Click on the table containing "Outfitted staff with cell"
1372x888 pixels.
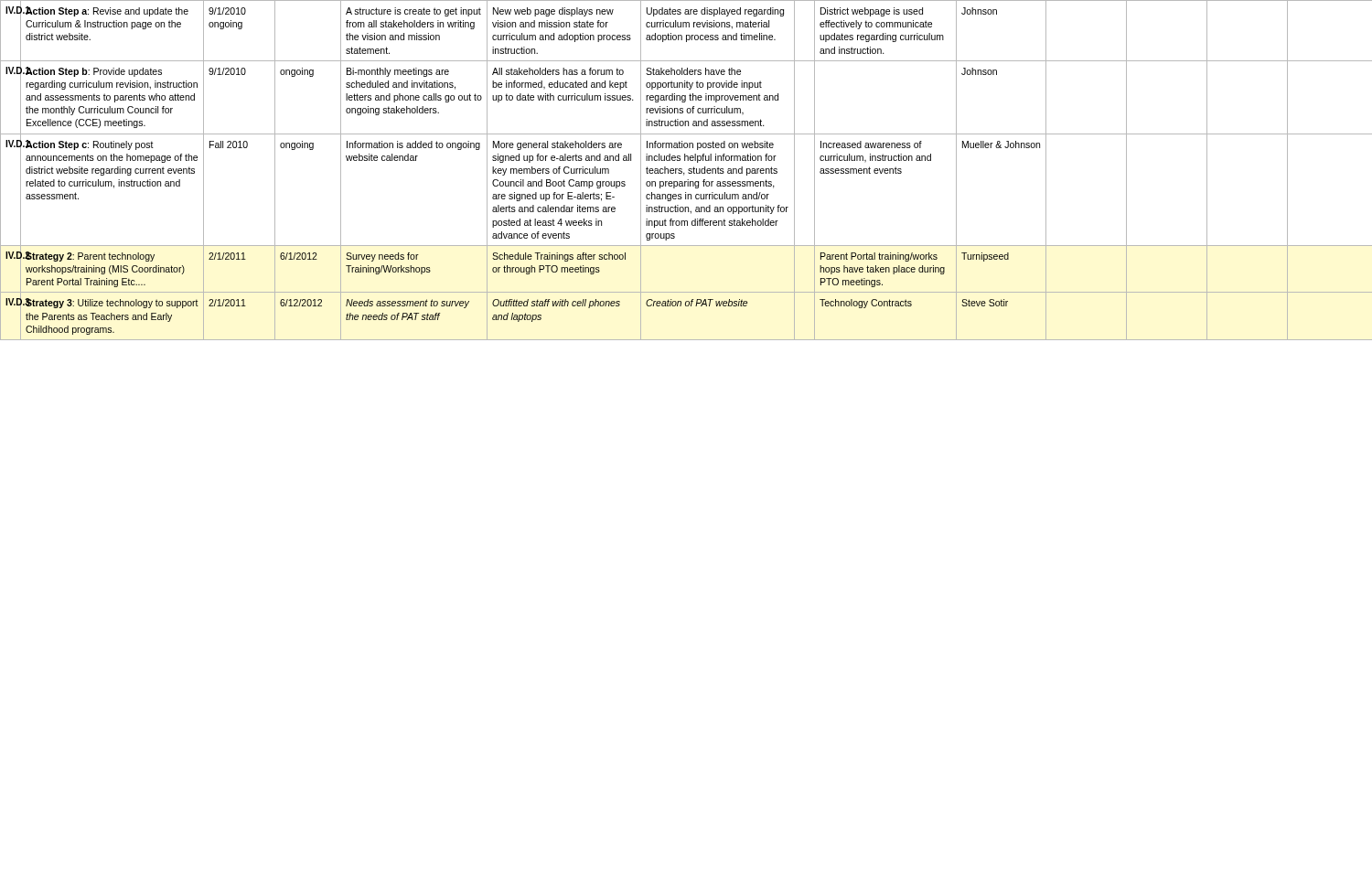coord(686,170)
